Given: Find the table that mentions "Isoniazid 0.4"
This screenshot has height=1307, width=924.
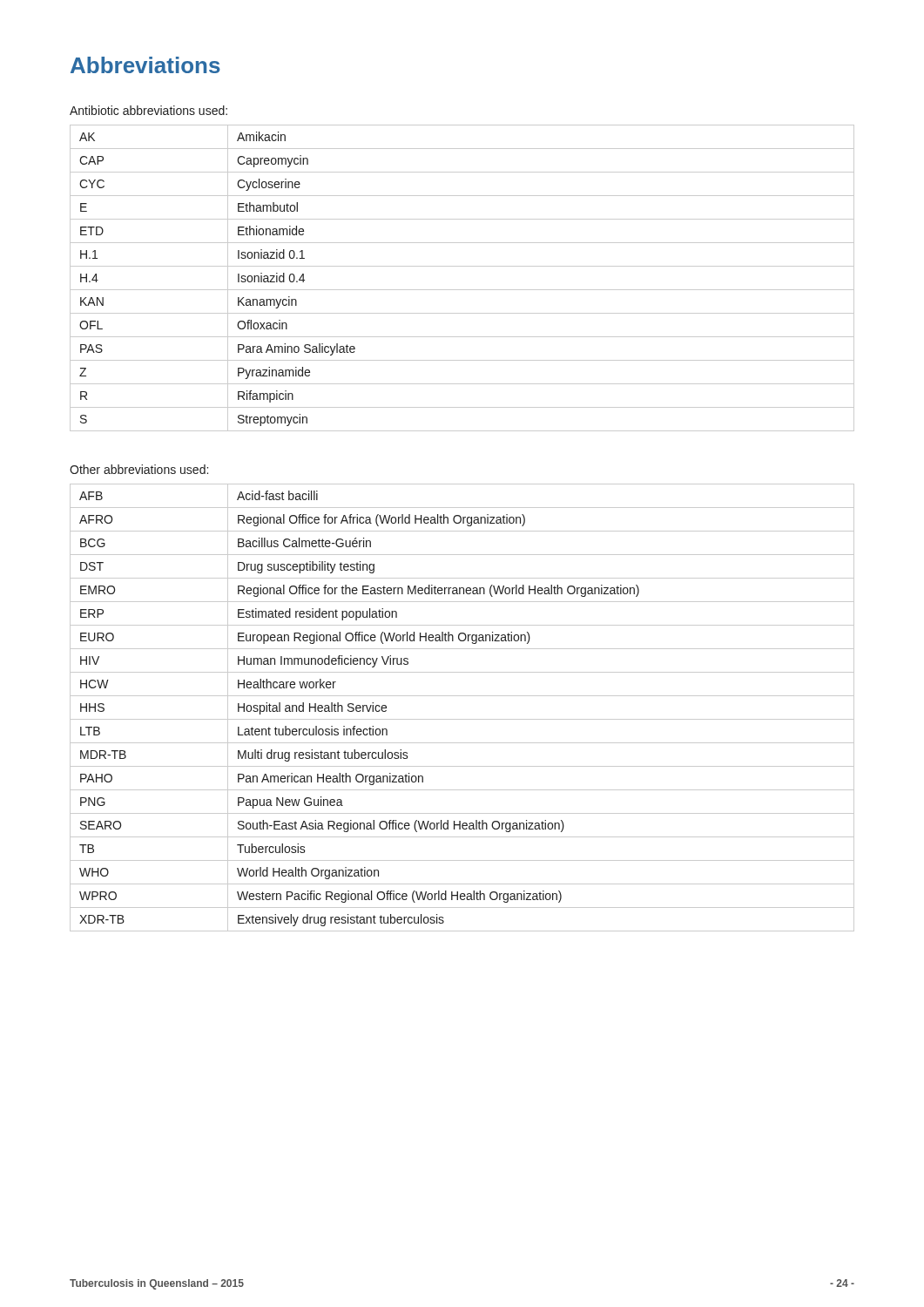Looking at the screenshot, I should point(462,278).
